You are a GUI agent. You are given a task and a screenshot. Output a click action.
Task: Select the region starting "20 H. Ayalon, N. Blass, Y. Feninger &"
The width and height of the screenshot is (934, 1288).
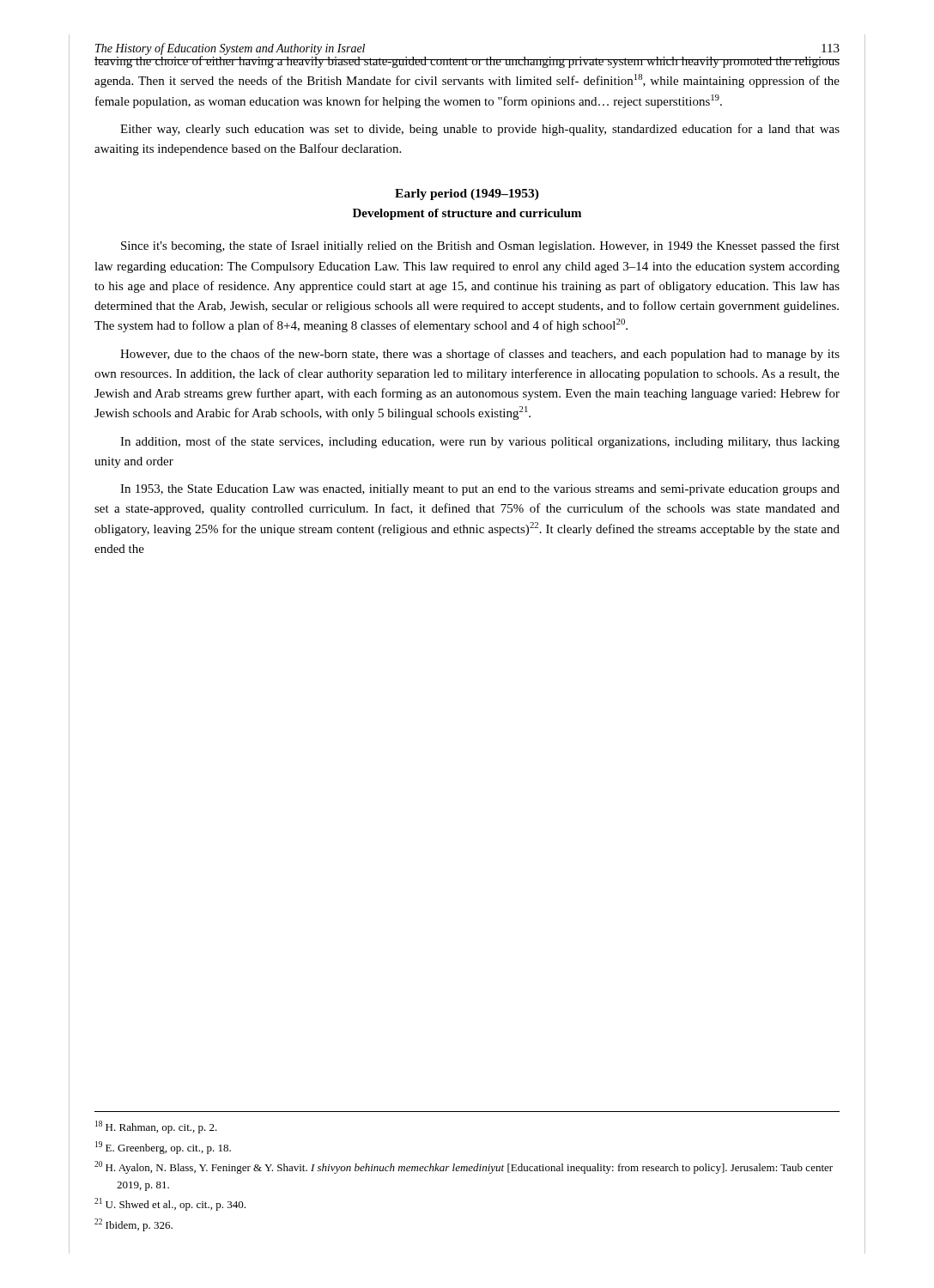click(x=464, y=1175)
